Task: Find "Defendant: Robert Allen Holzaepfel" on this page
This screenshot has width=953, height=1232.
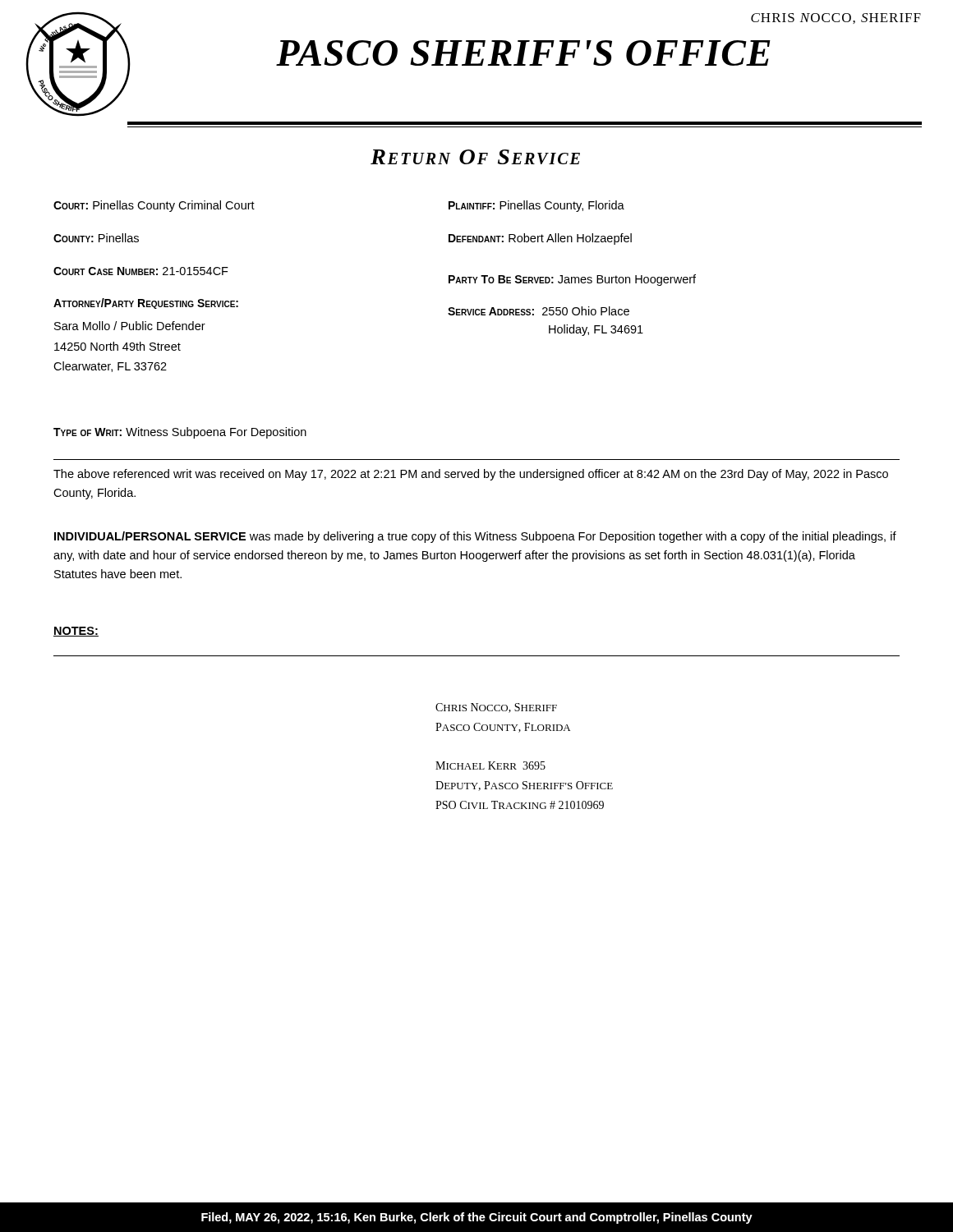Action: point(540,238)
